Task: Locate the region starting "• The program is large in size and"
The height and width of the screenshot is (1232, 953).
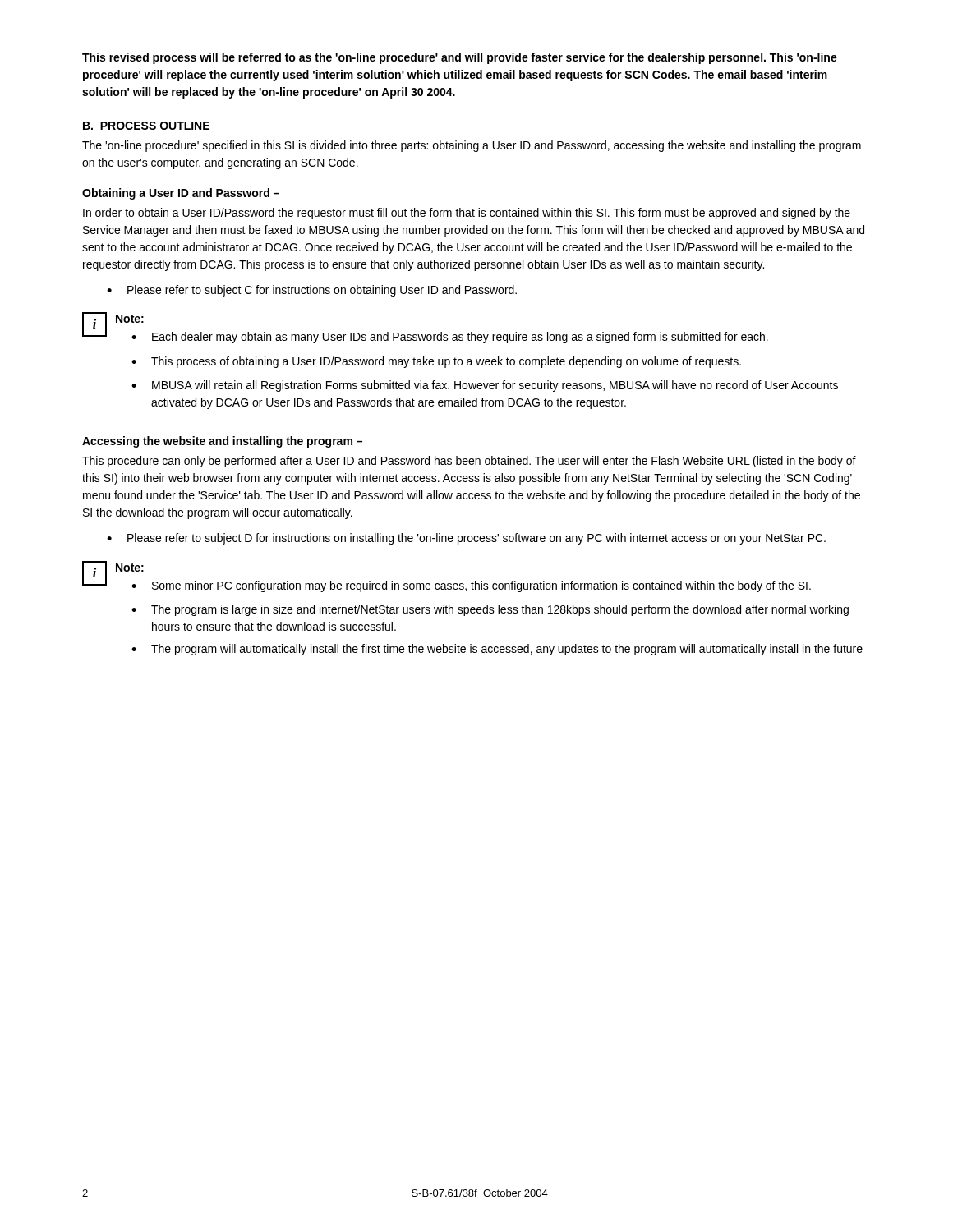Action: click(501, 618)
